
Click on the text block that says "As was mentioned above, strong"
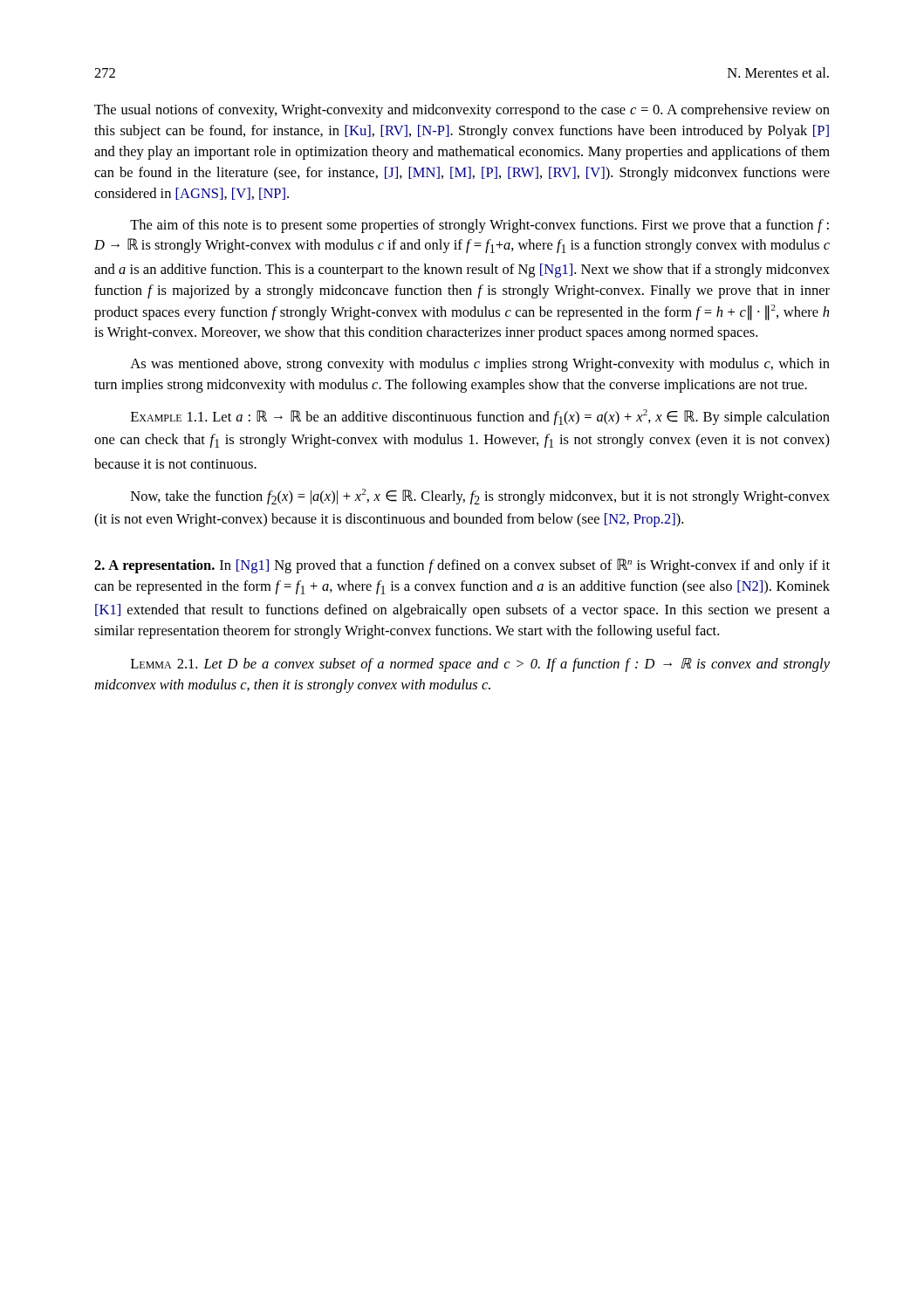(x=462, y=374)
